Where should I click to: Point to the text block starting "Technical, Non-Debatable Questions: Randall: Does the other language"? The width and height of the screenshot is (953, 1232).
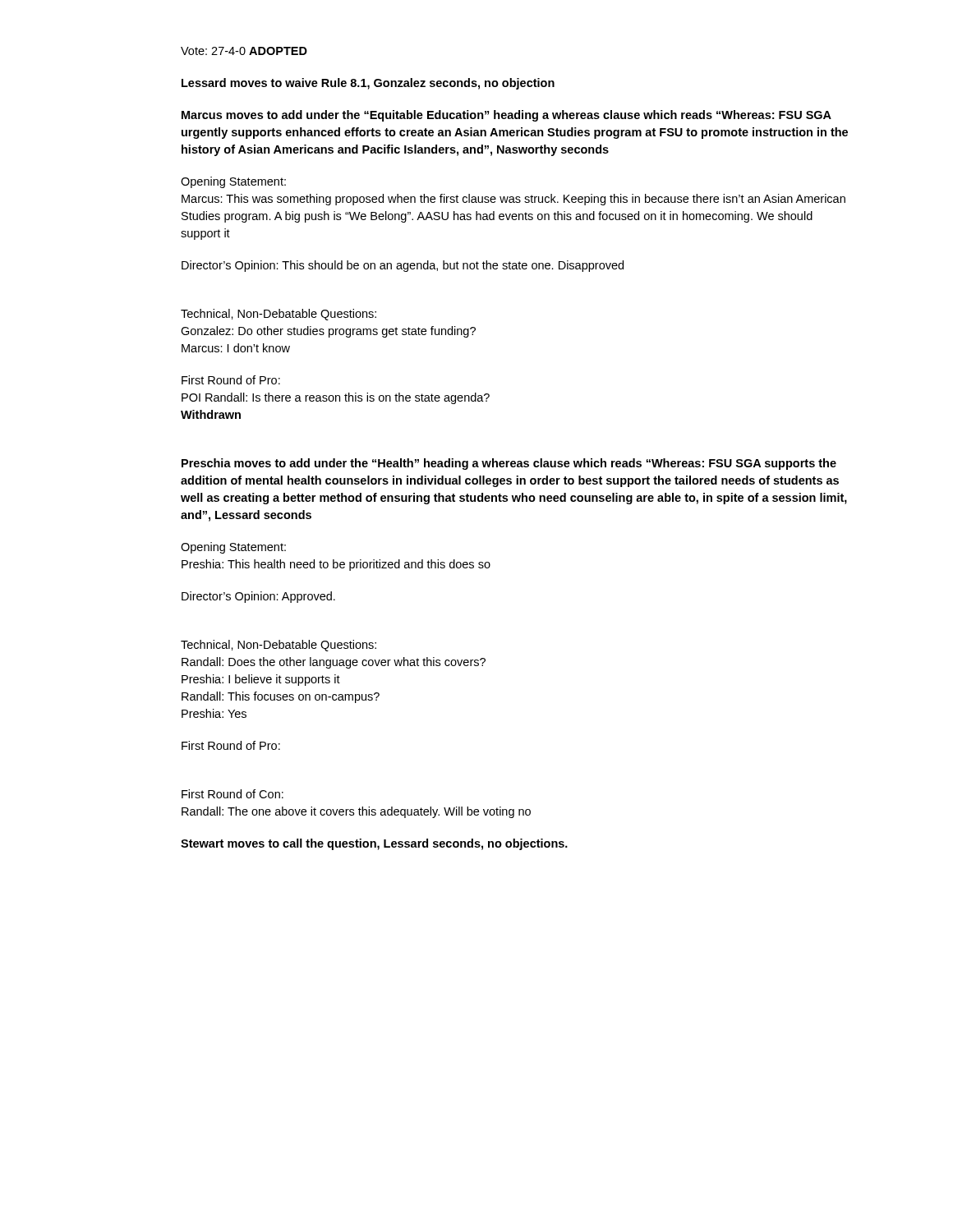click(x=279, y=646)
